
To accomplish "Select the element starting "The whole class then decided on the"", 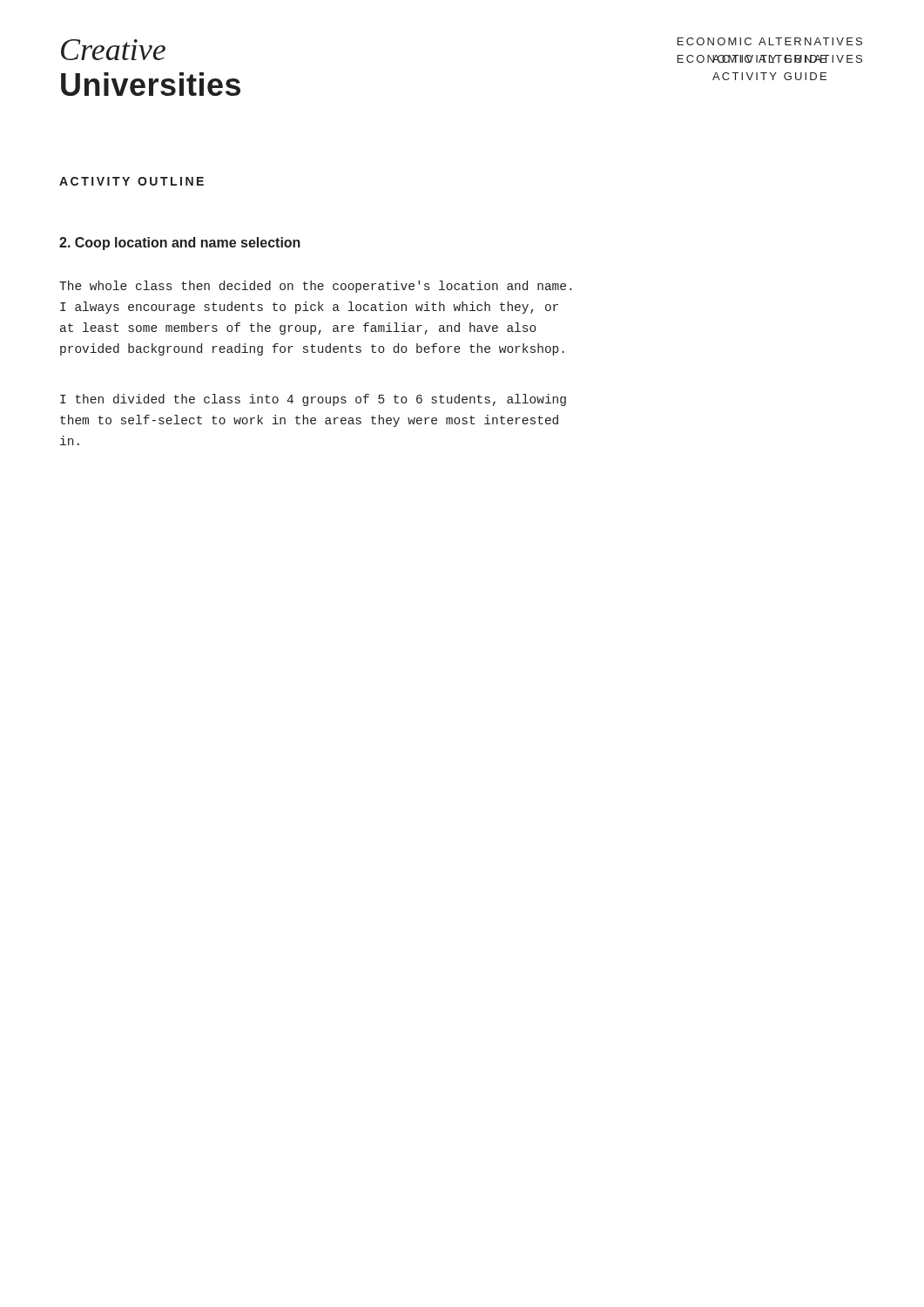I will click(x=462, y=319).
